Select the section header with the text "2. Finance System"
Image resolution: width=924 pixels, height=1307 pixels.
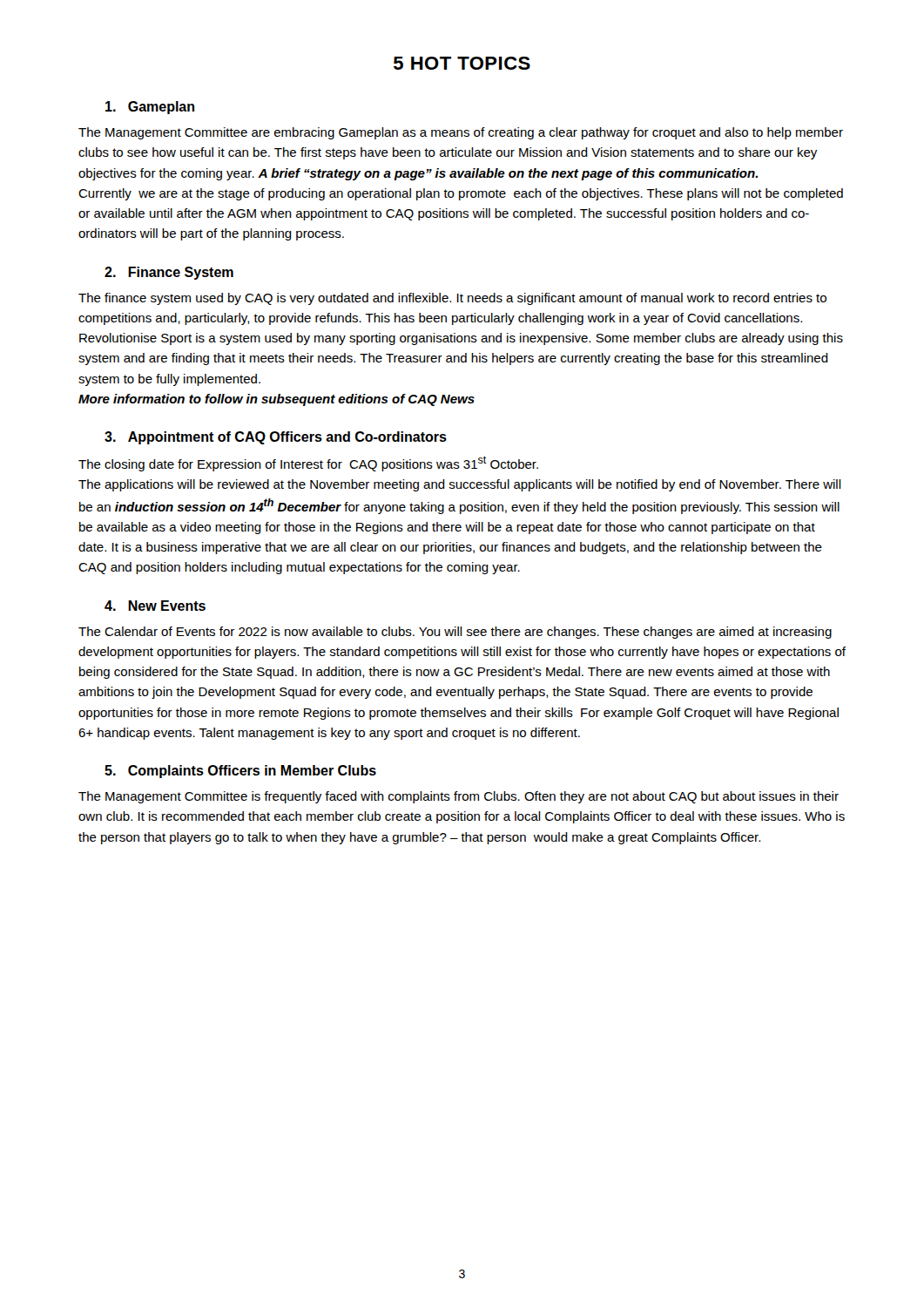(x=169, y=272)
